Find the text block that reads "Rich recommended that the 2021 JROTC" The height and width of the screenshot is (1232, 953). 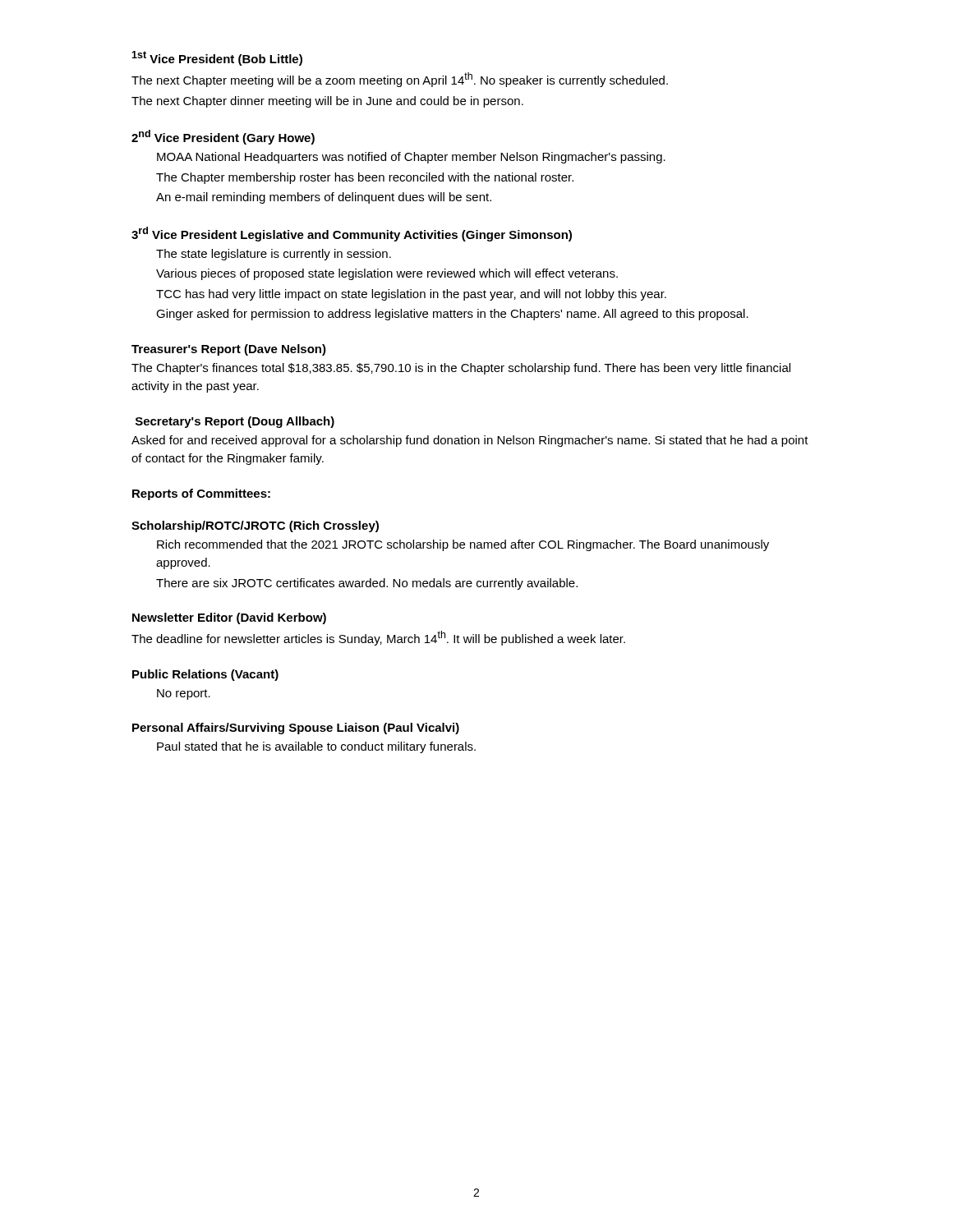[x=463, y=545]
